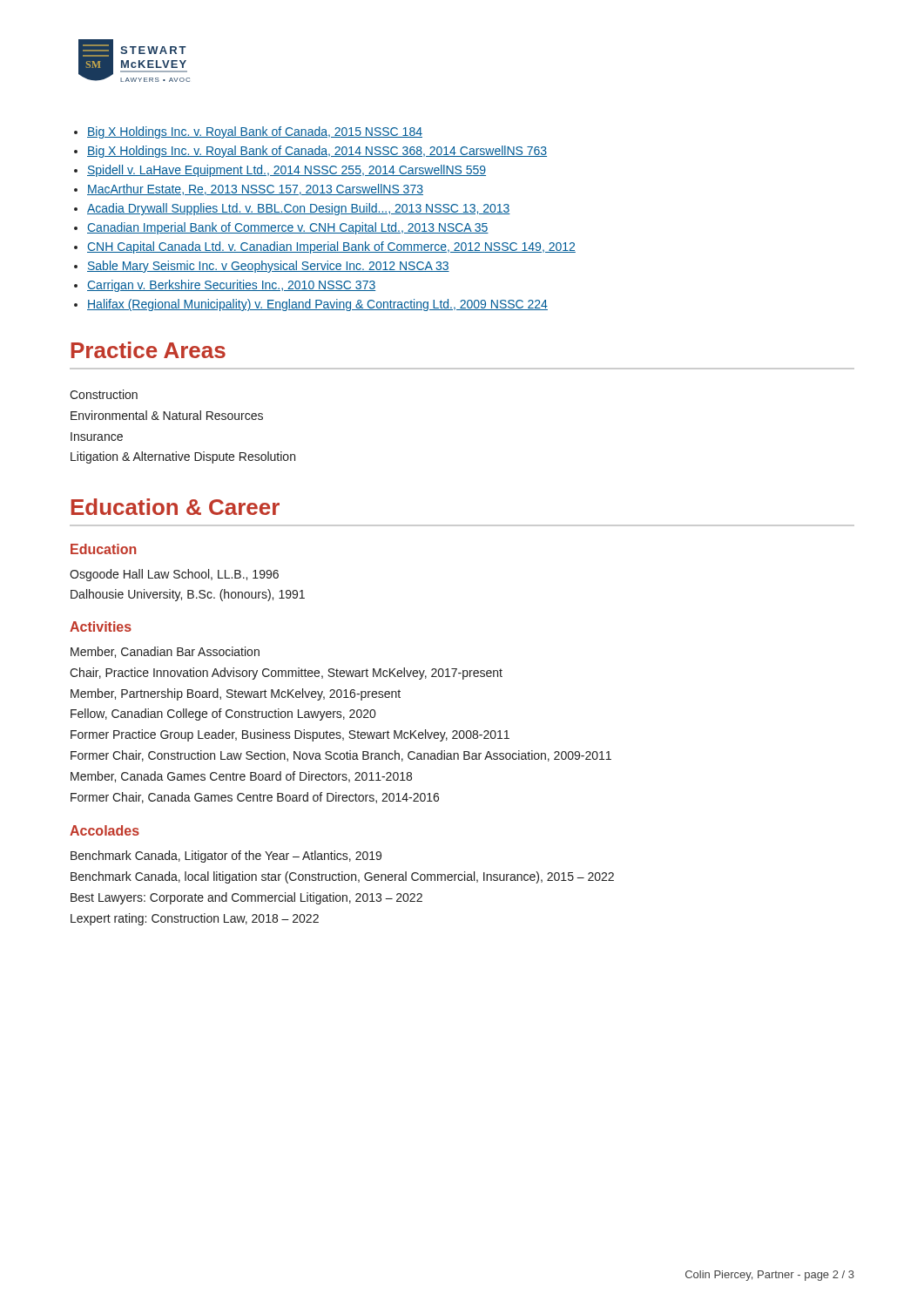Click on the region starting "Construction Environmental & Natural Resources"
The height and width of the screenshot is (1307, 924).
point(104,394)
